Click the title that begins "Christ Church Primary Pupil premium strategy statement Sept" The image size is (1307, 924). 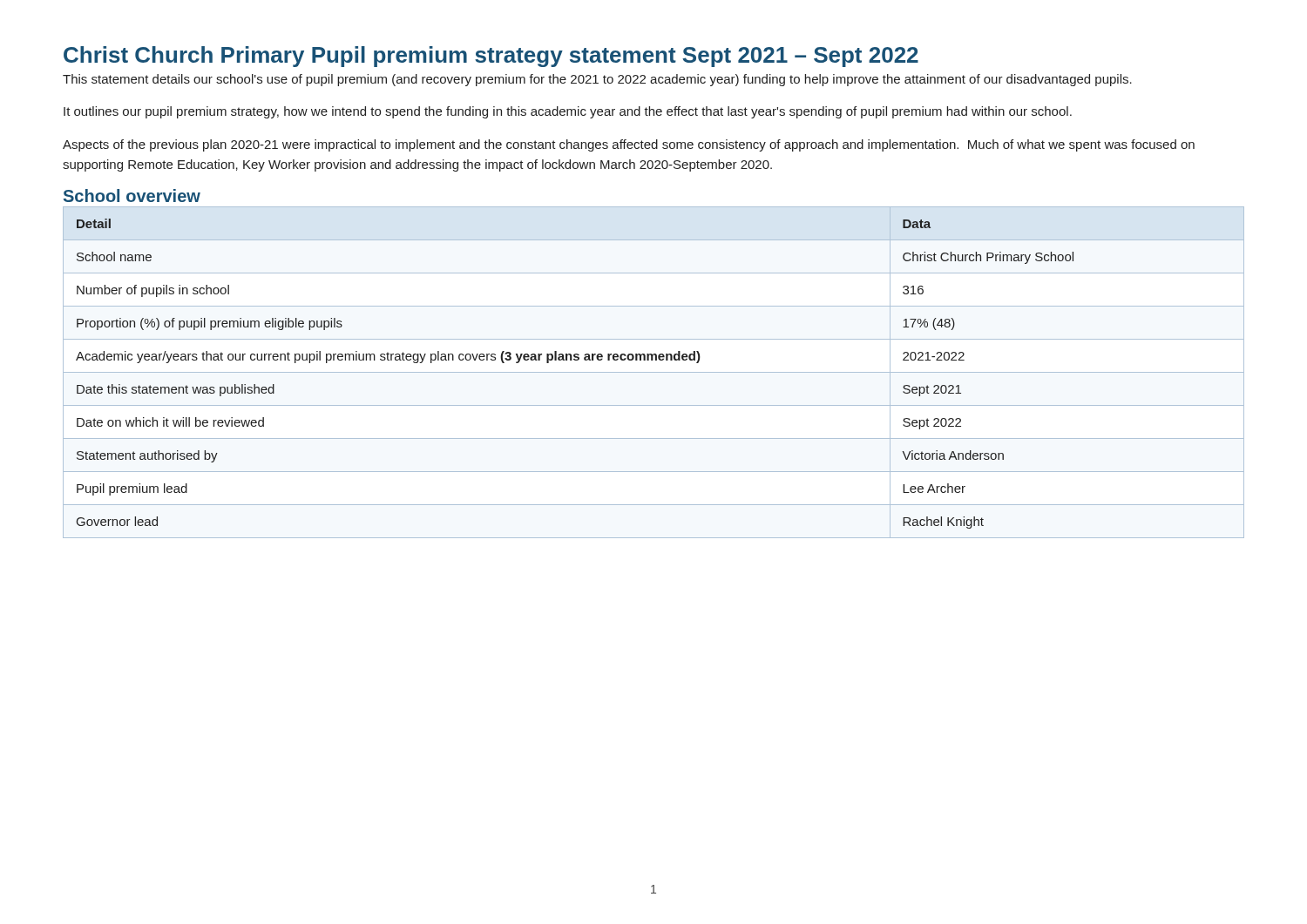point(491,55)
